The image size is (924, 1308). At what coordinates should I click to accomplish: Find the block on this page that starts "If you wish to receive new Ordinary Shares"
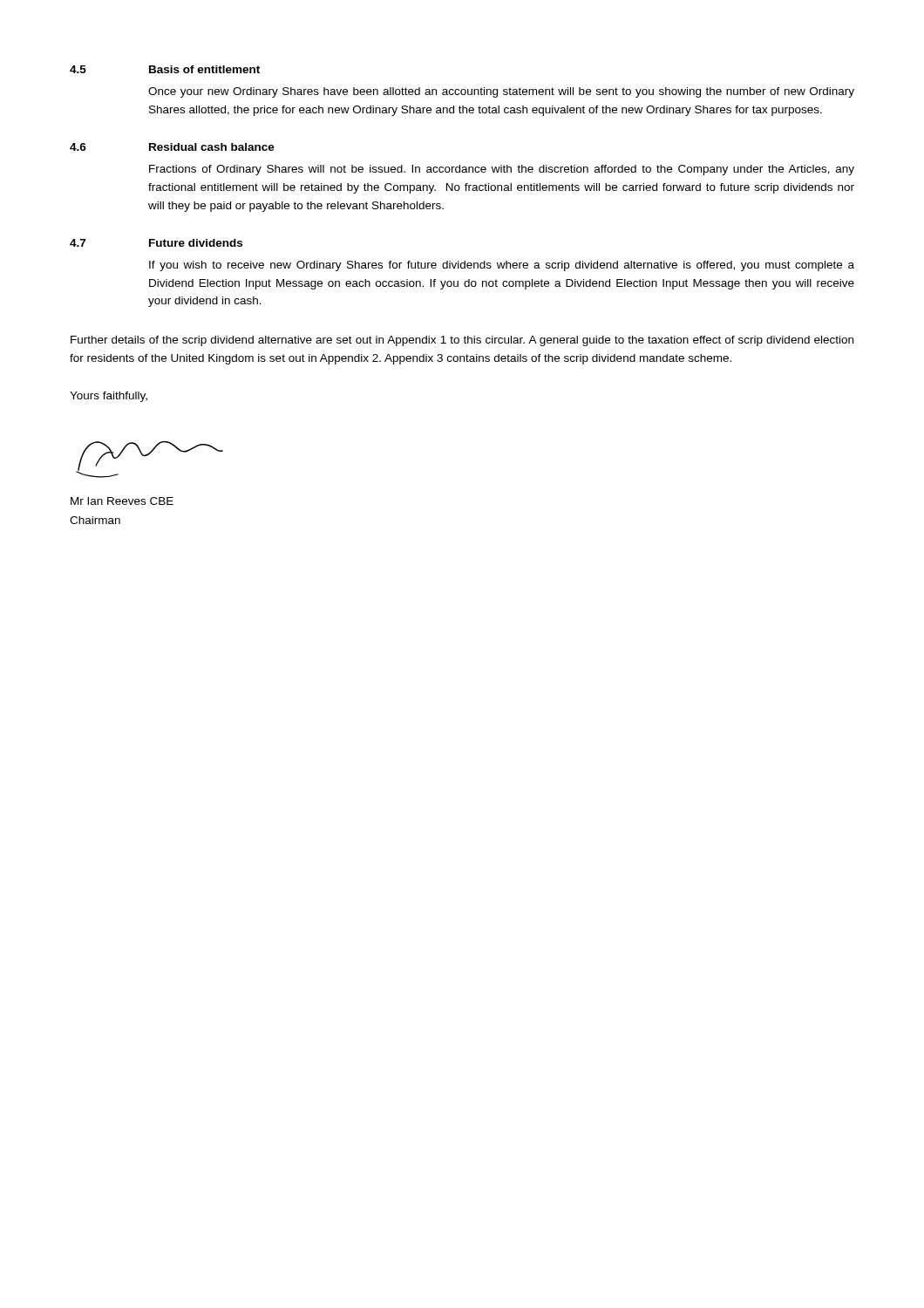[x=501, y=283]
